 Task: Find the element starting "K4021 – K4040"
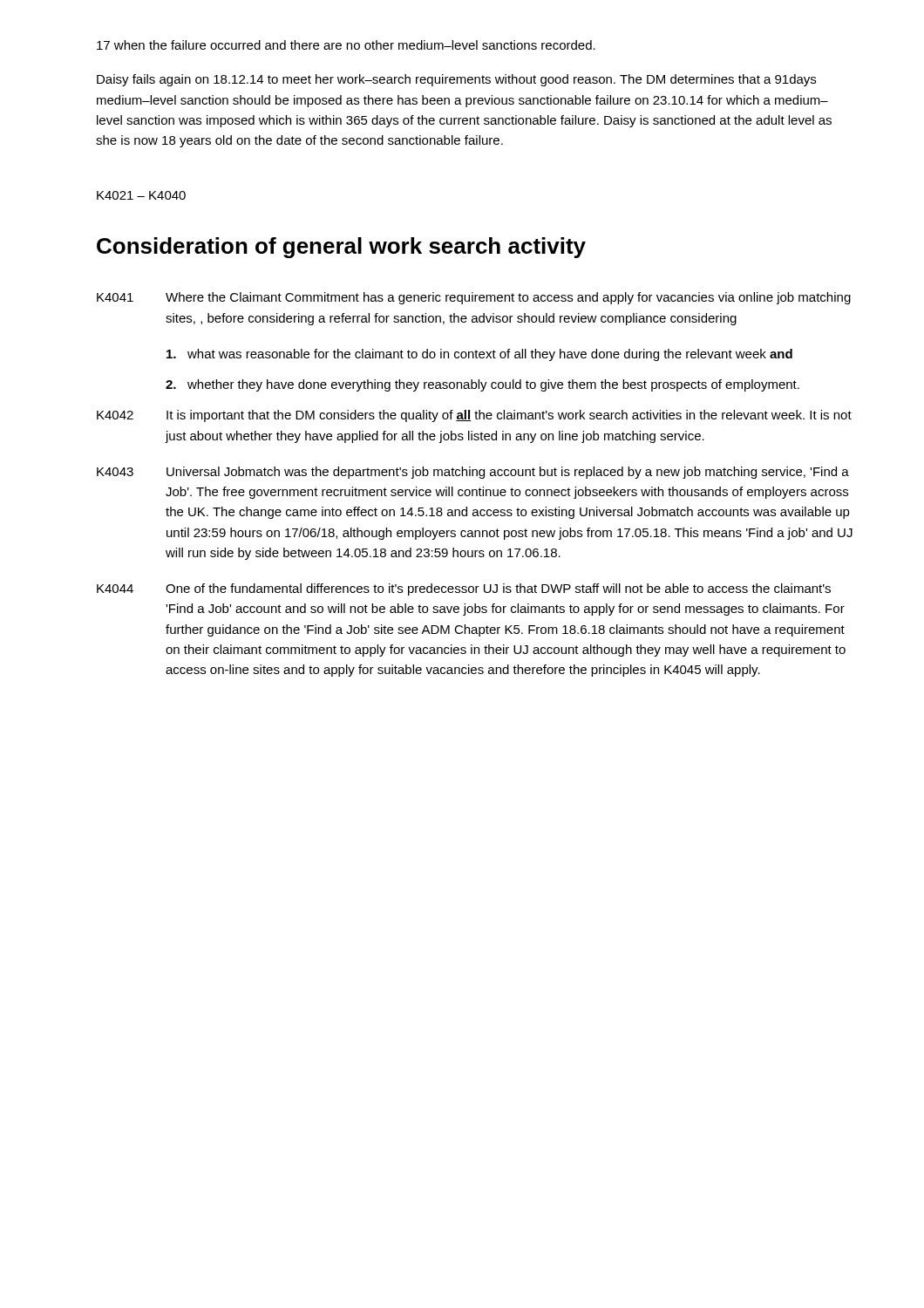[x=141, y=195]
